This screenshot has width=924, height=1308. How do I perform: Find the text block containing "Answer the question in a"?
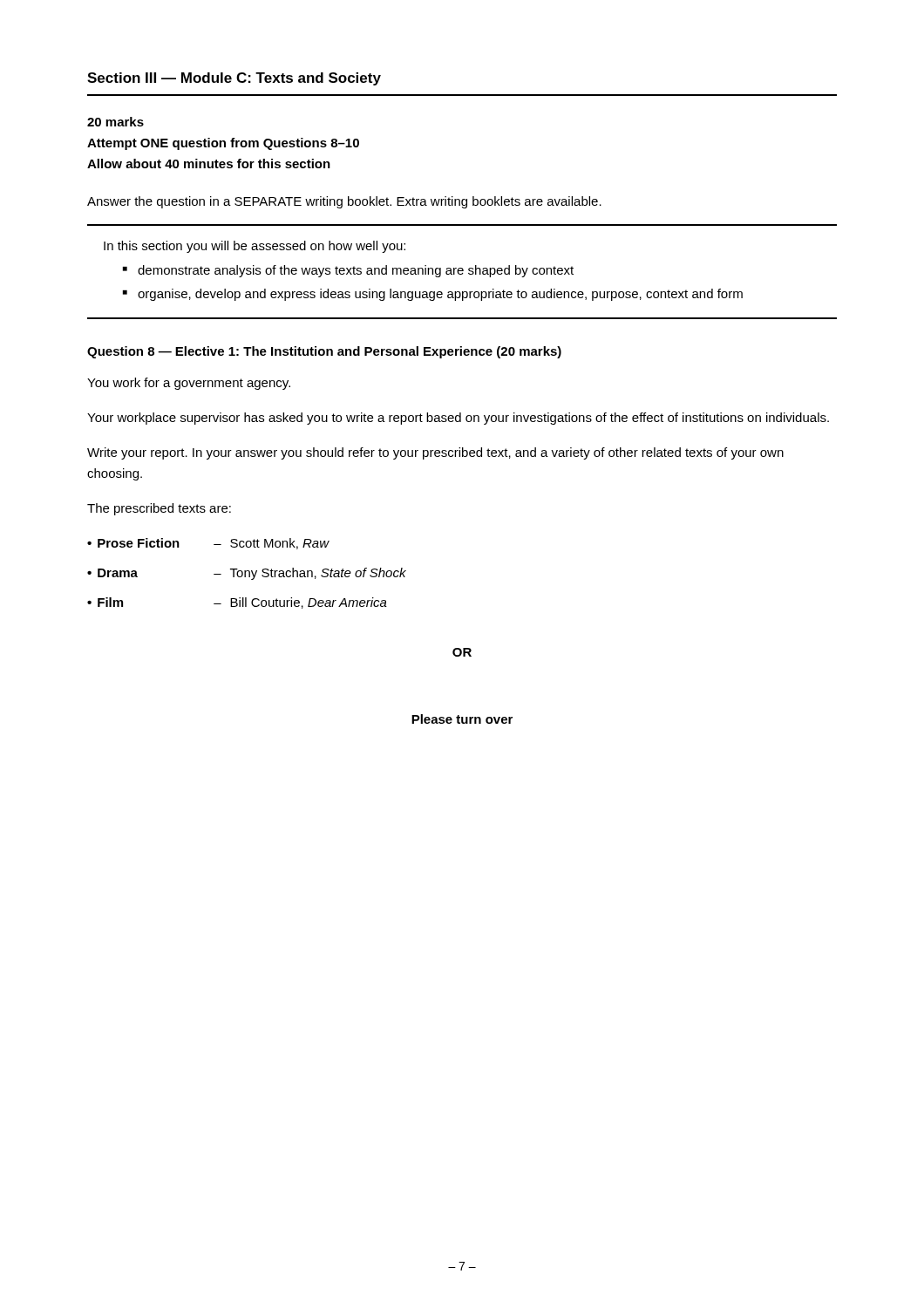(345, 201)
